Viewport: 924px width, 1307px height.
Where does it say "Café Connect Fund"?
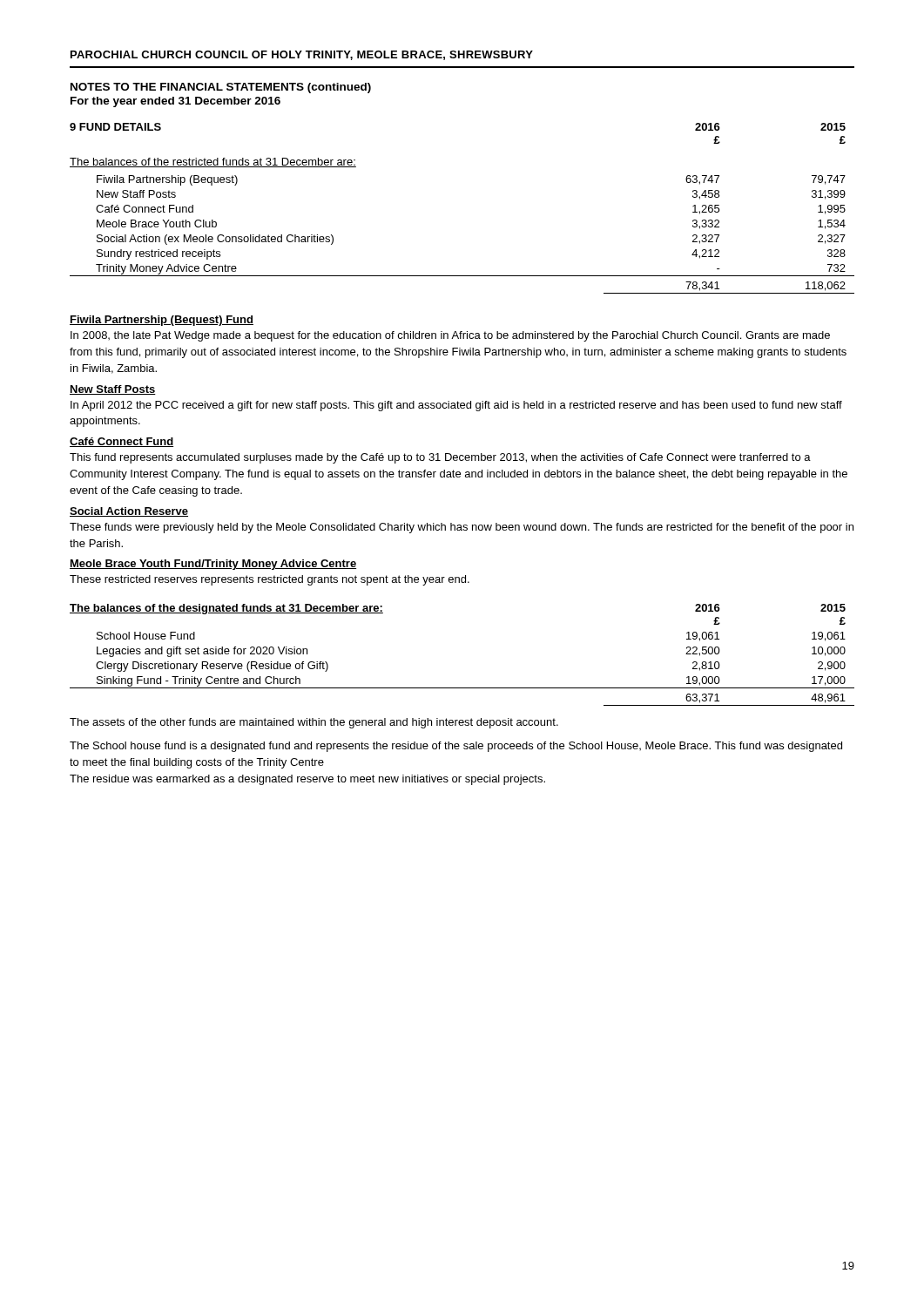[x=122, y=442]
